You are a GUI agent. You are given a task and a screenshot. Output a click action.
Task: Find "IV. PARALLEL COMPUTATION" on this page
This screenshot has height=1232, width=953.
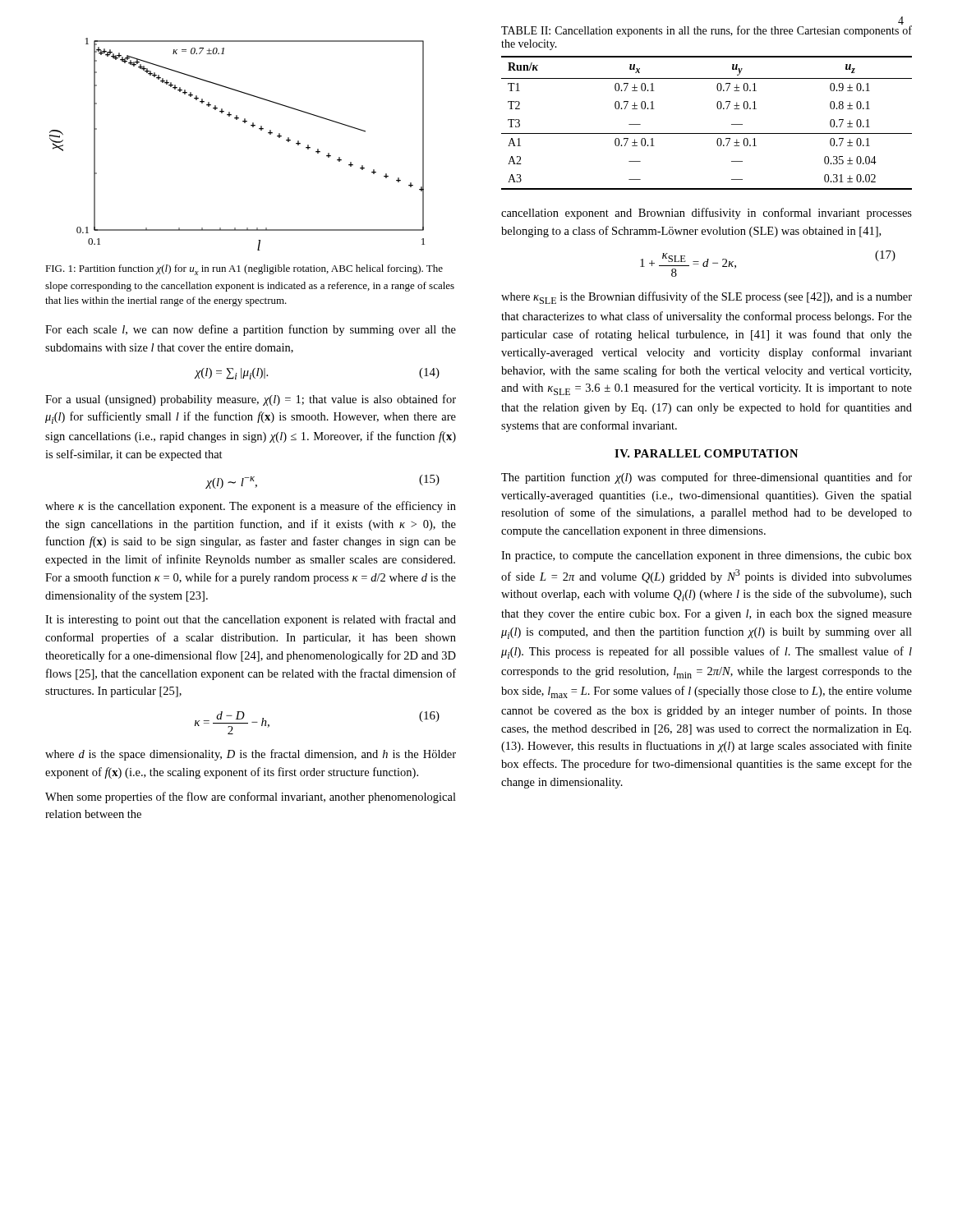click(x=707, y=453)
